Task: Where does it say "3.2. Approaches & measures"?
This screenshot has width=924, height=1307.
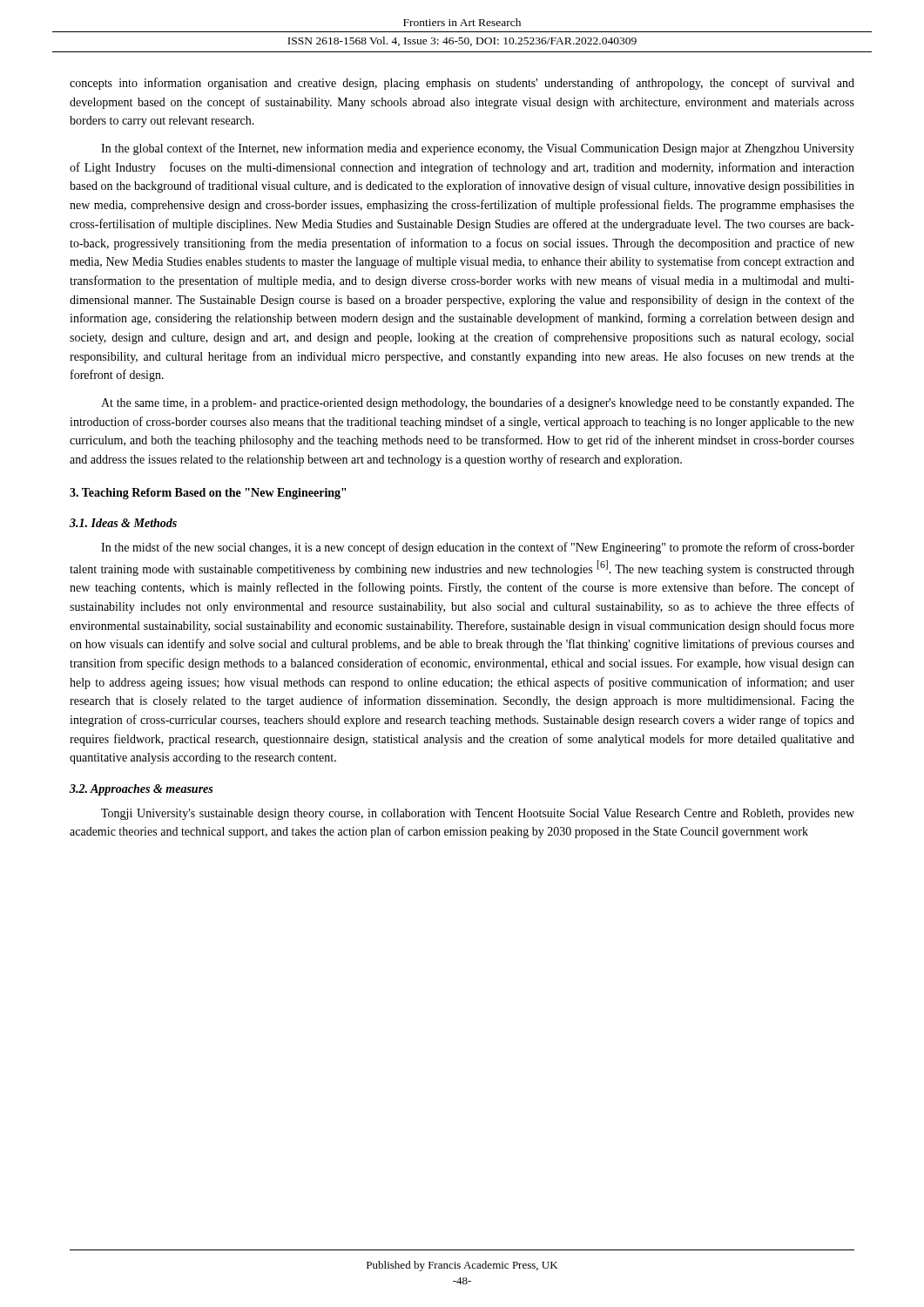Action: (x=141, y=789)
